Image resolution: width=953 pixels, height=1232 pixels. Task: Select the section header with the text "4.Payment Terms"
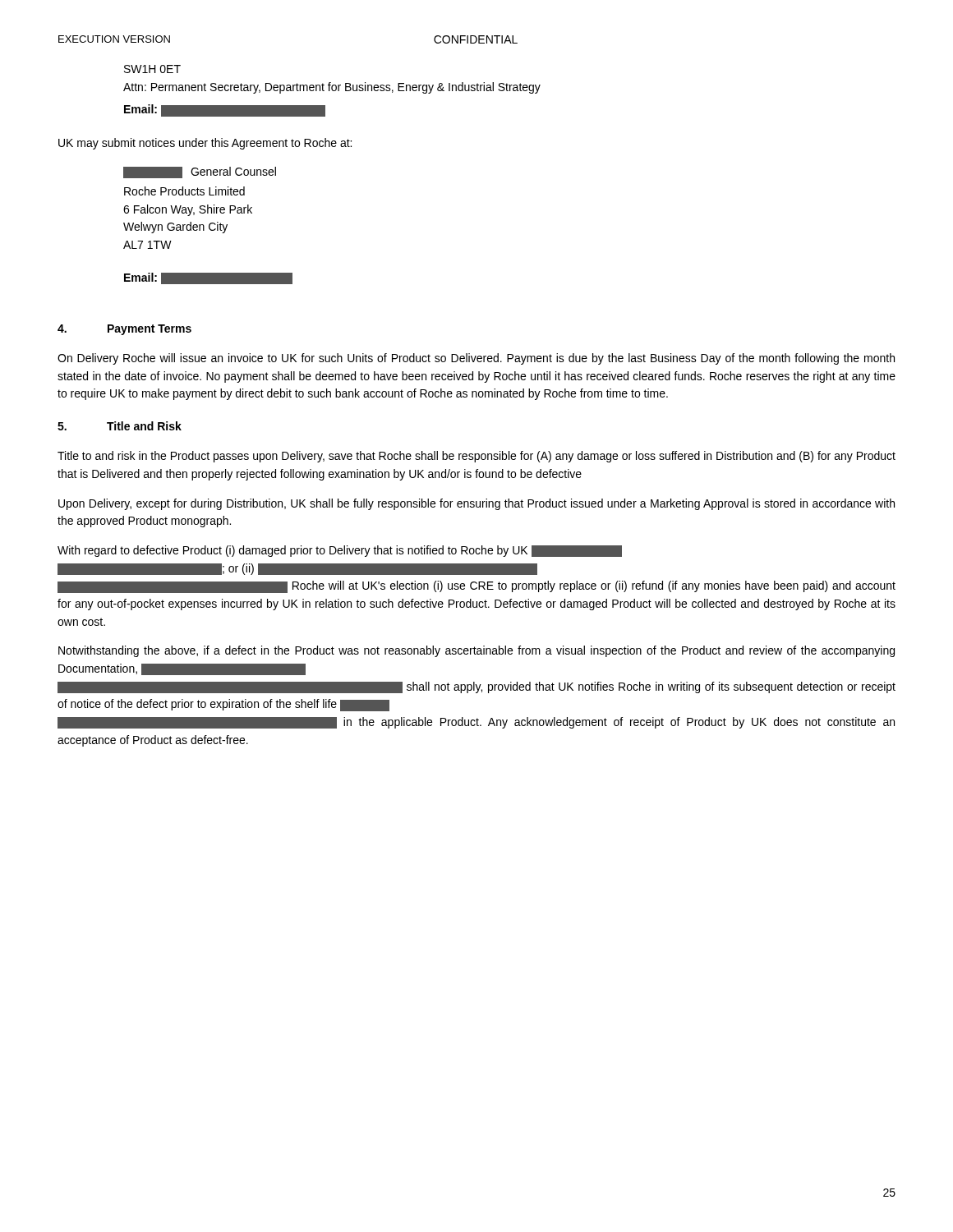(125, 329)
